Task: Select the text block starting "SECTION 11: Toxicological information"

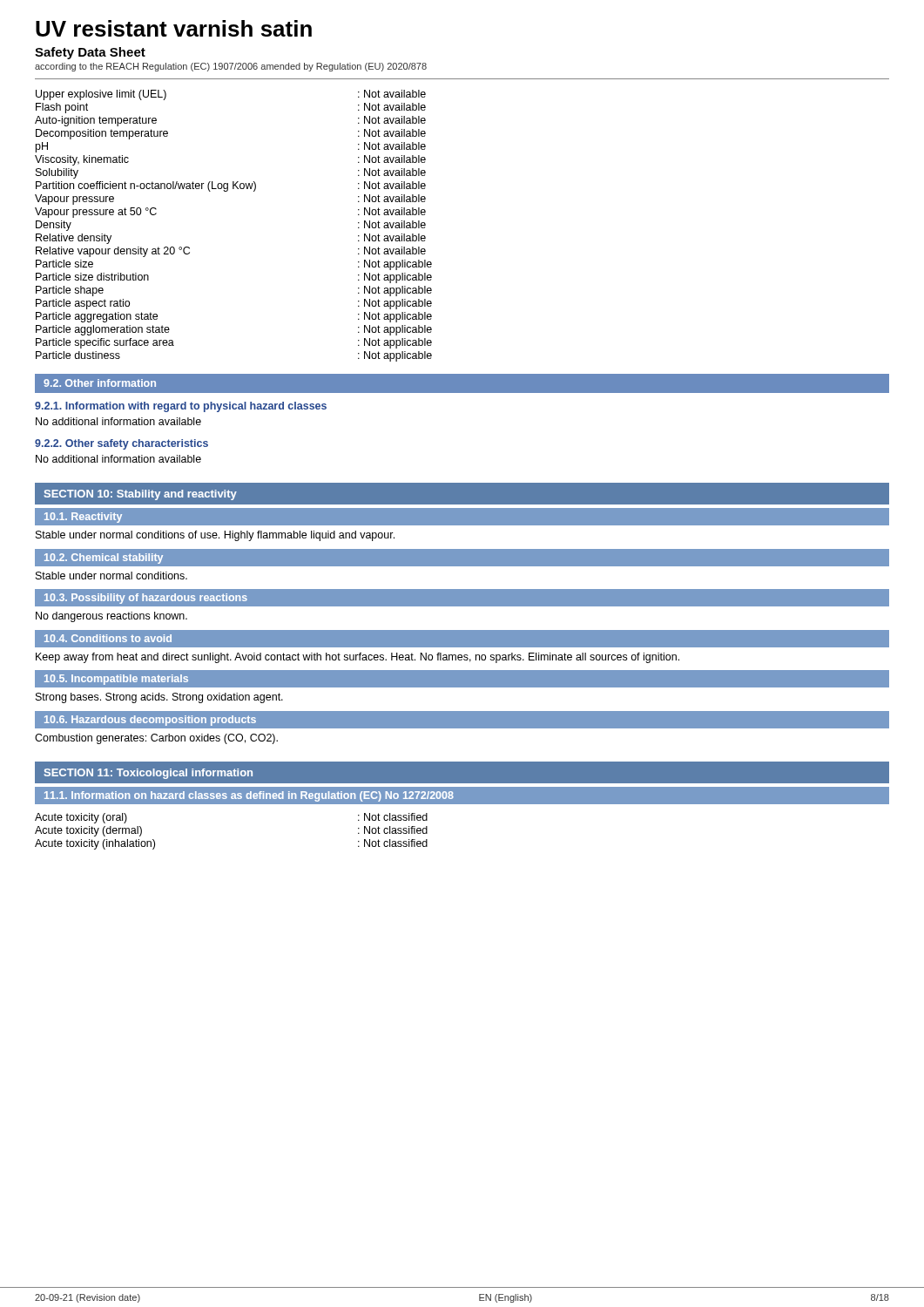Action: point(148,772)
